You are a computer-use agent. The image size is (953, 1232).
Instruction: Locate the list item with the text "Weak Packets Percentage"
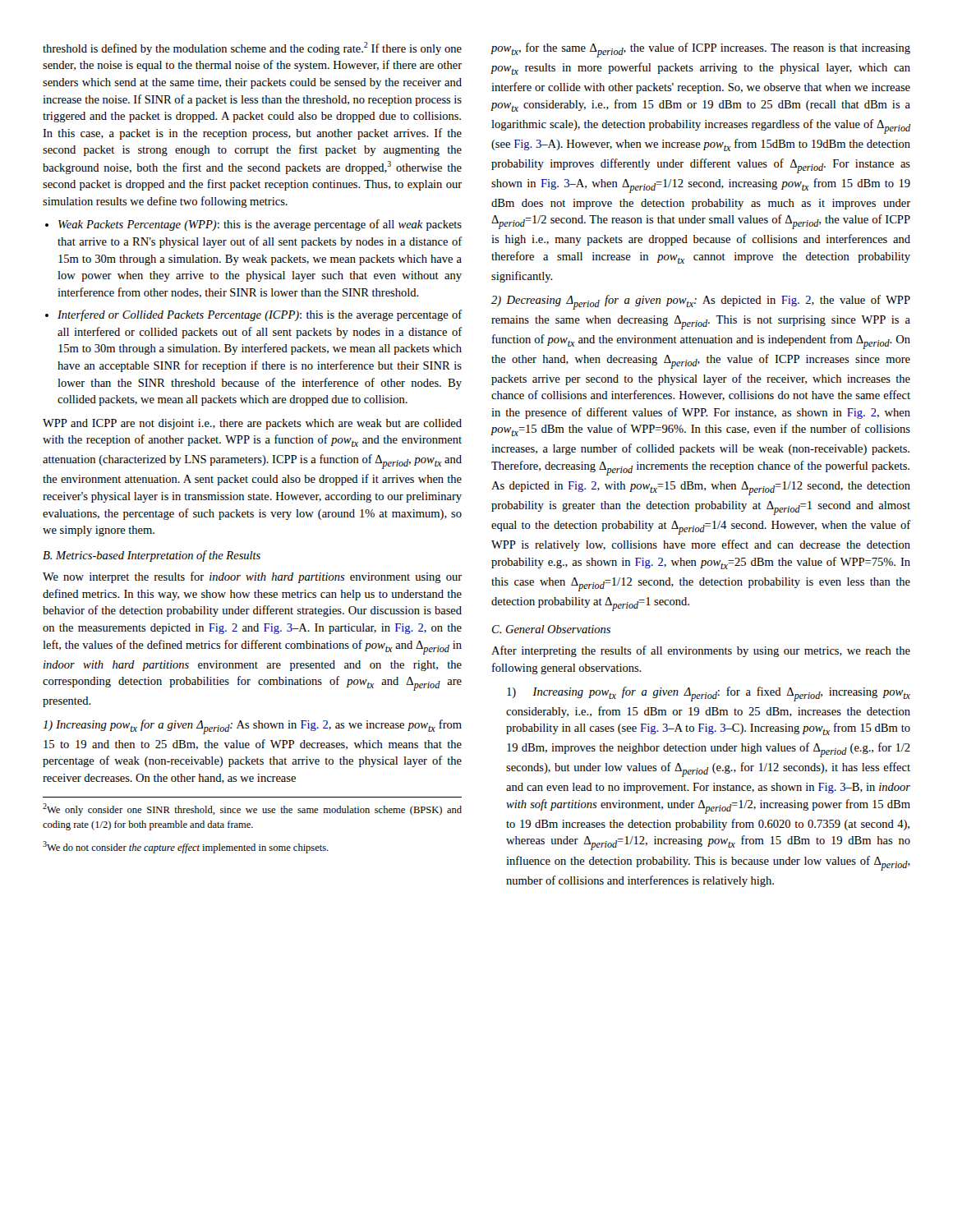coord(260,259)
